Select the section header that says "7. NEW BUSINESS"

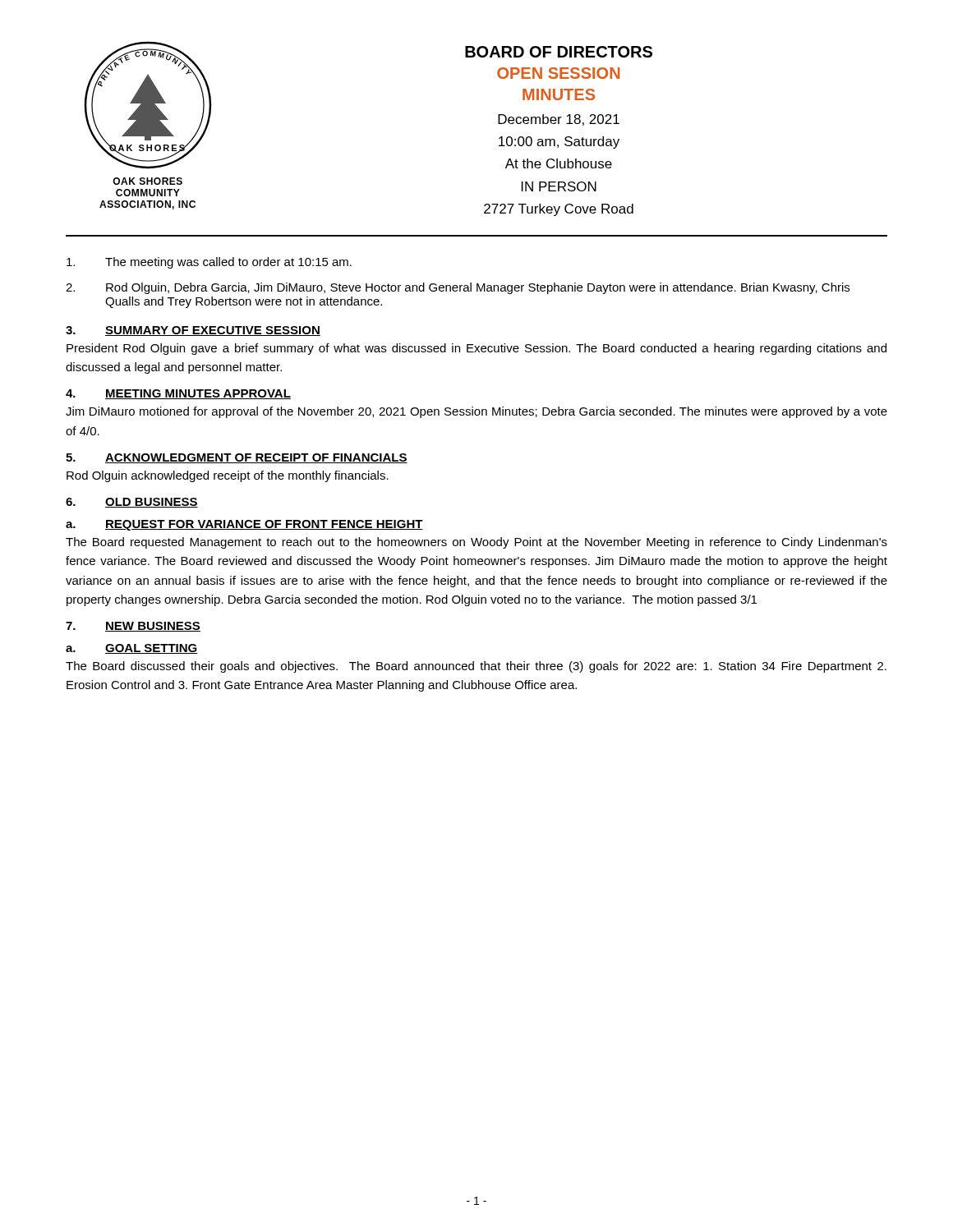[133, 626]
